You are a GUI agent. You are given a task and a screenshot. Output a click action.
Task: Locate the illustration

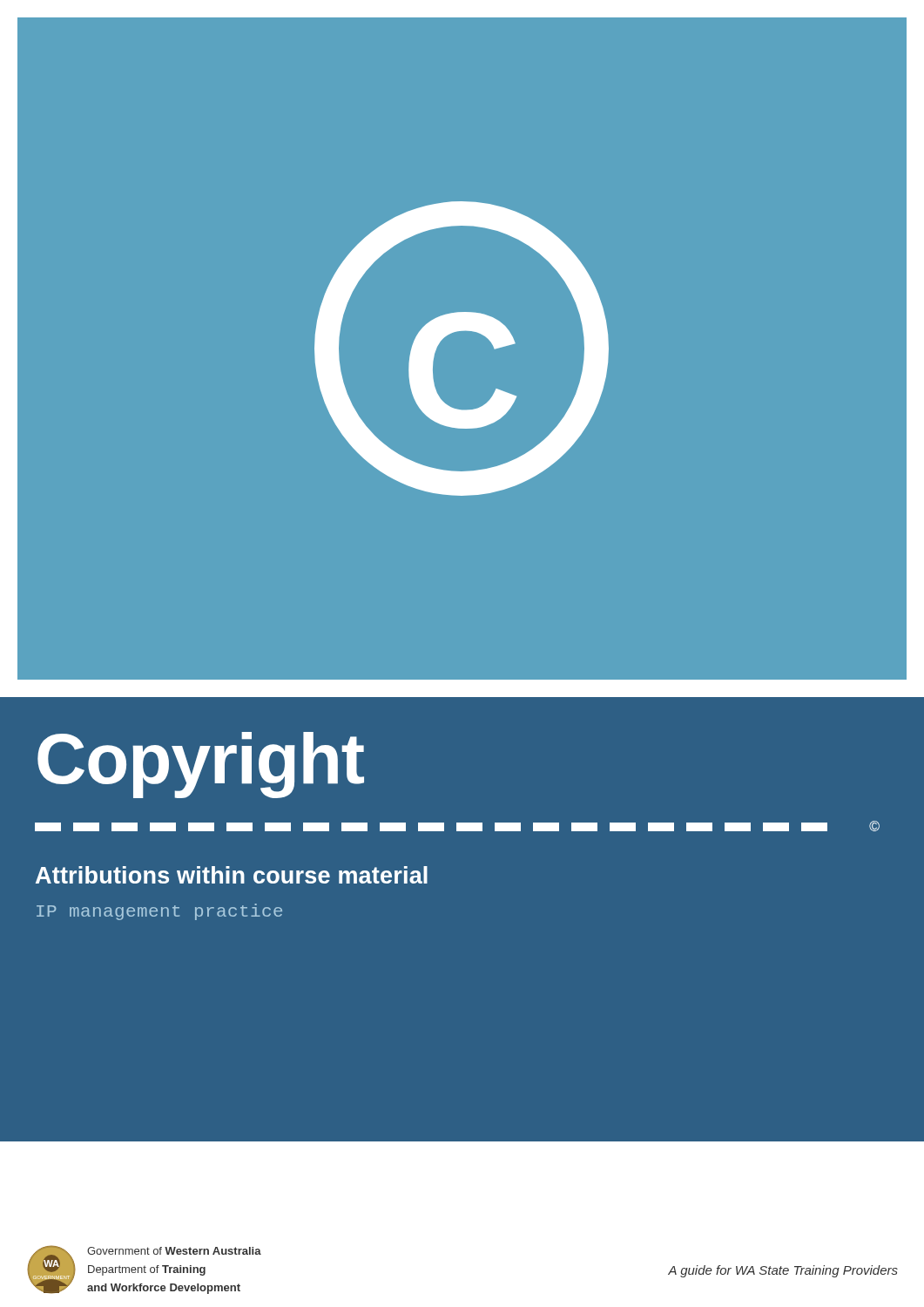462,349
